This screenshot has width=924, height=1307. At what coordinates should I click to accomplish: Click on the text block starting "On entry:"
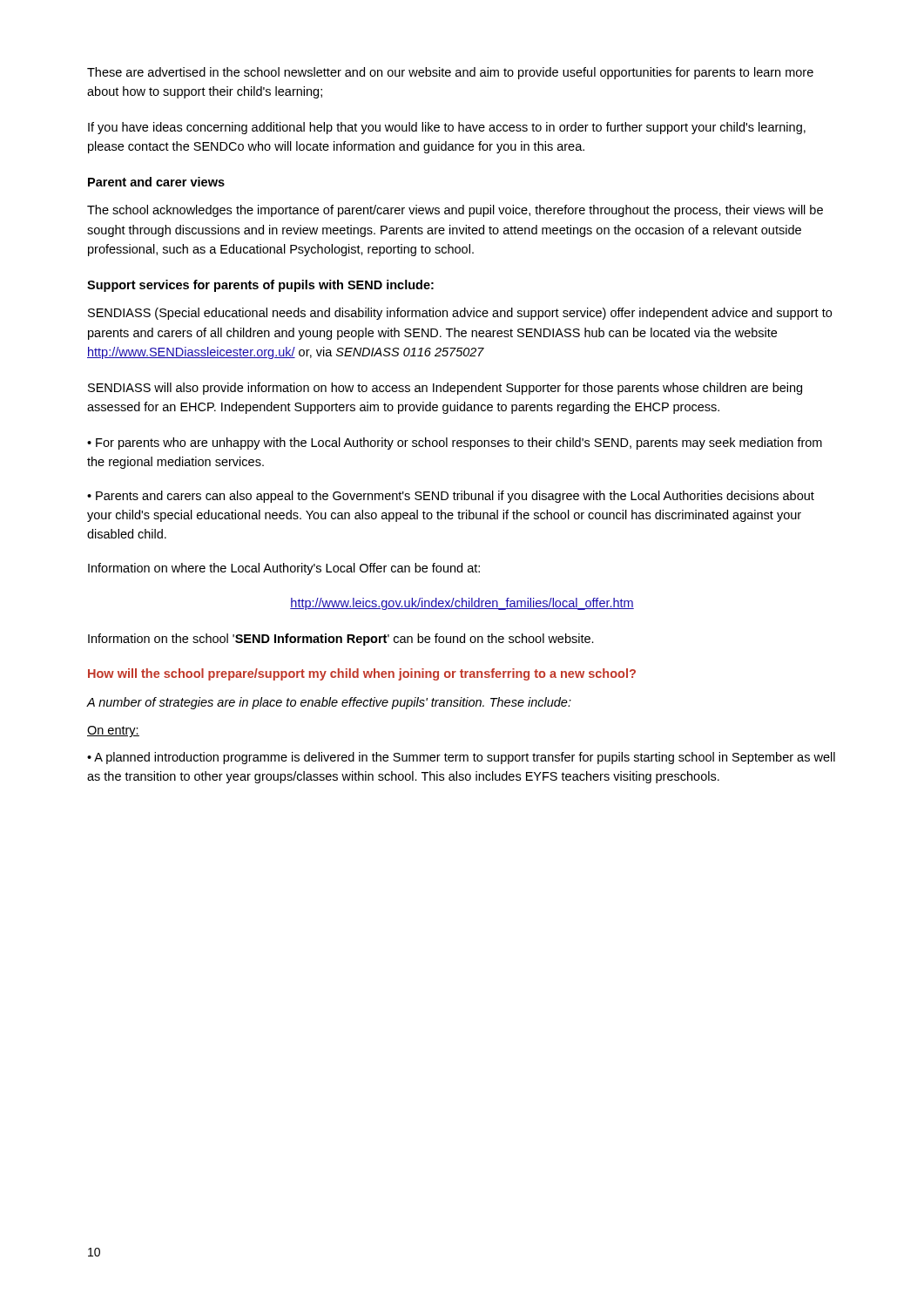113,730
